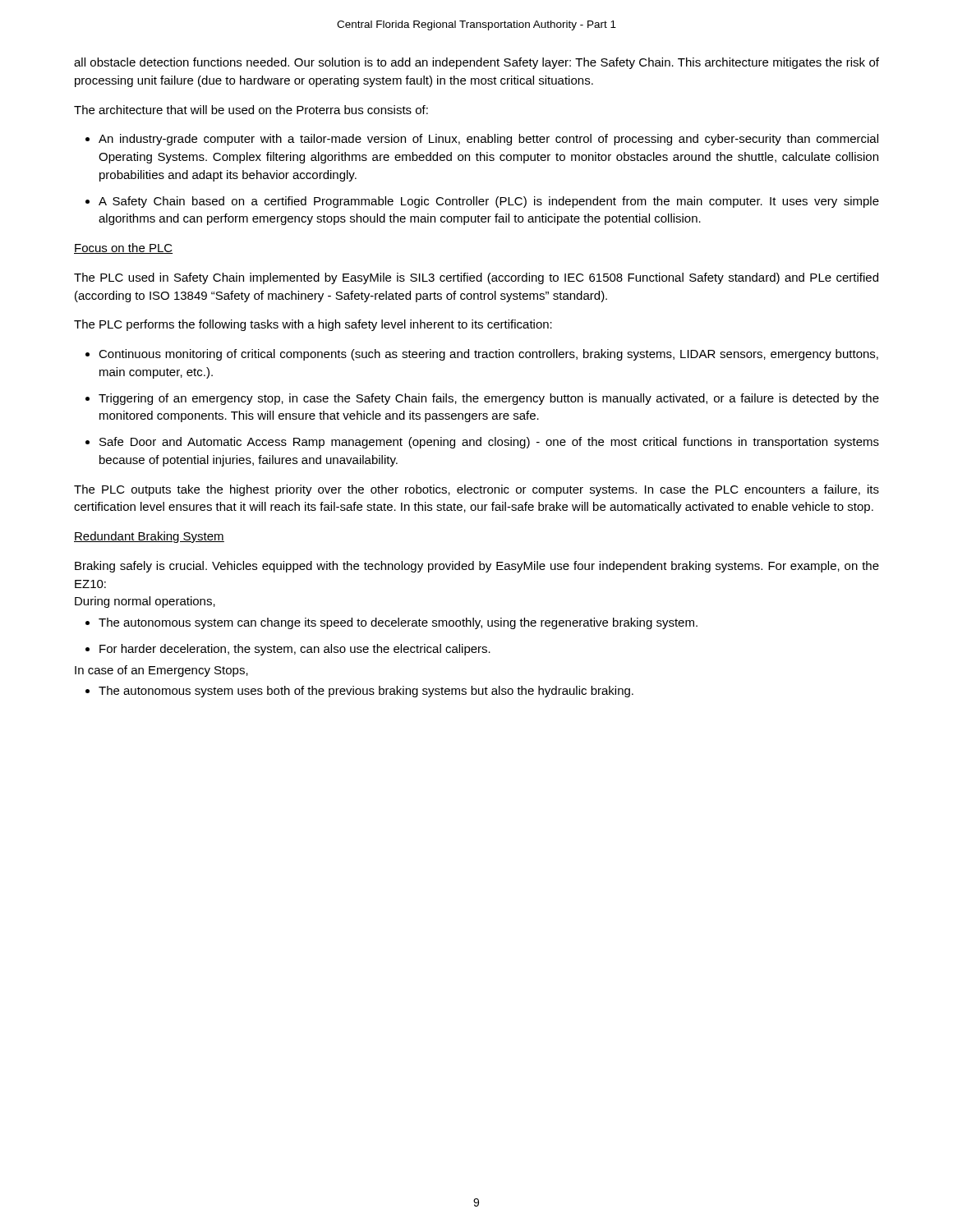Where is the passage that starts "Safe Door and Automatic Access Ramp"?

489,450
